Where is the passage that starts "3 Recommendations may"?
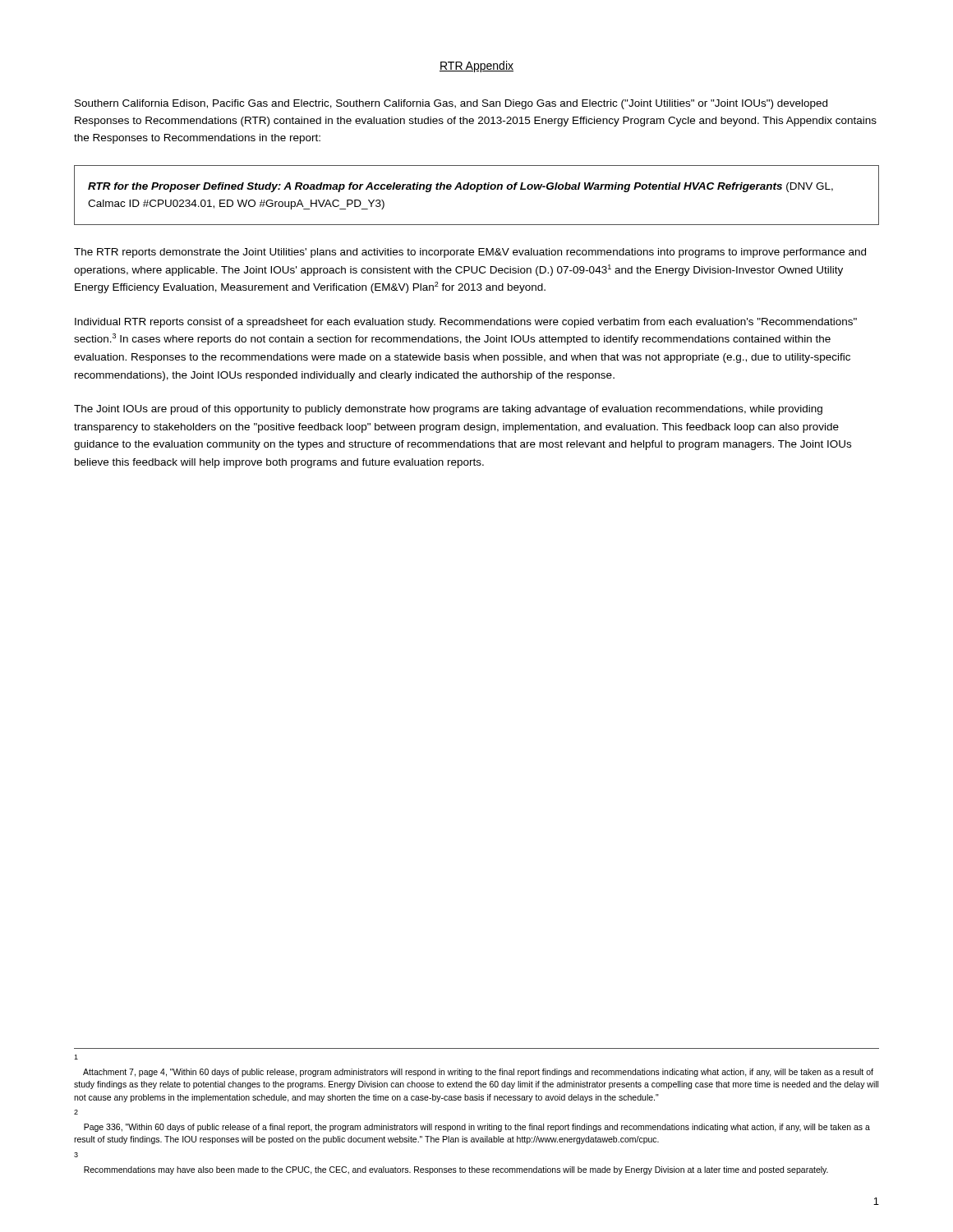Viewport: 953px width, 1232px height. (x=451, y=1163)
